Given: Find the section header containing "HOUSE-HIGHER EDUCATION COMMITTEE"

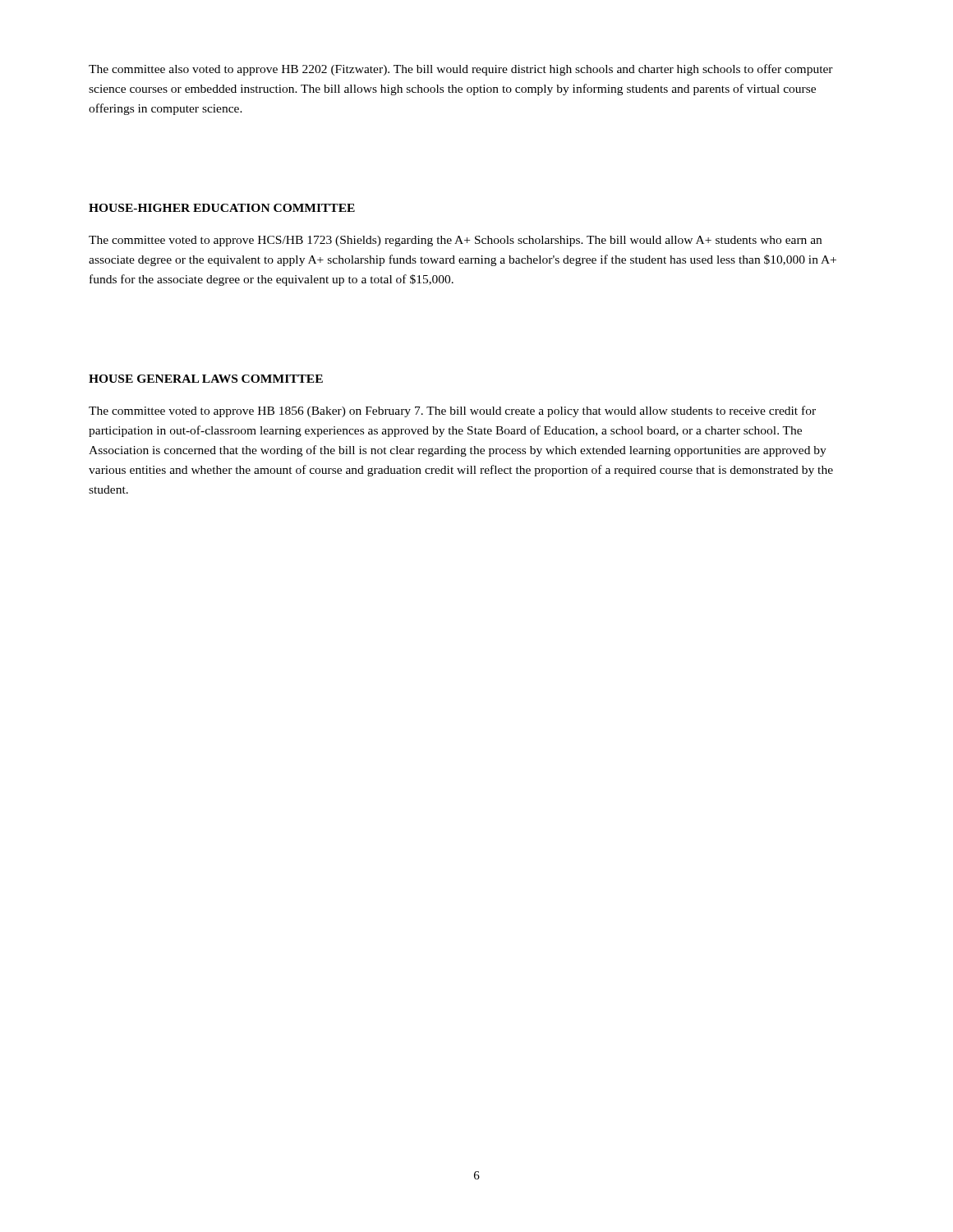Looking at the screenshot, I should [222, 207].
